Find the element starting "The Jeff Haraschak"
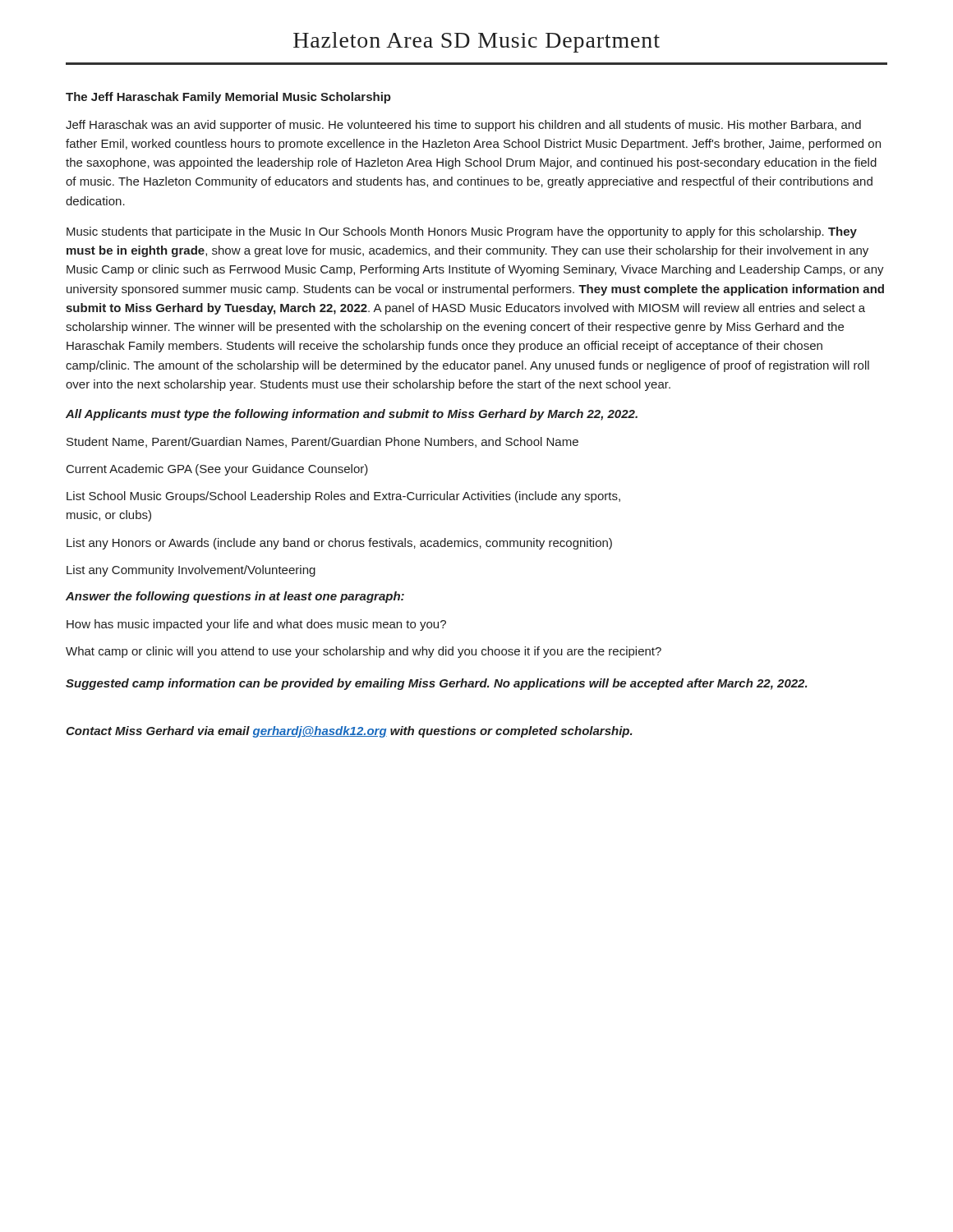Viewport: 953px width, 1232px height. (x=228, y=97)
